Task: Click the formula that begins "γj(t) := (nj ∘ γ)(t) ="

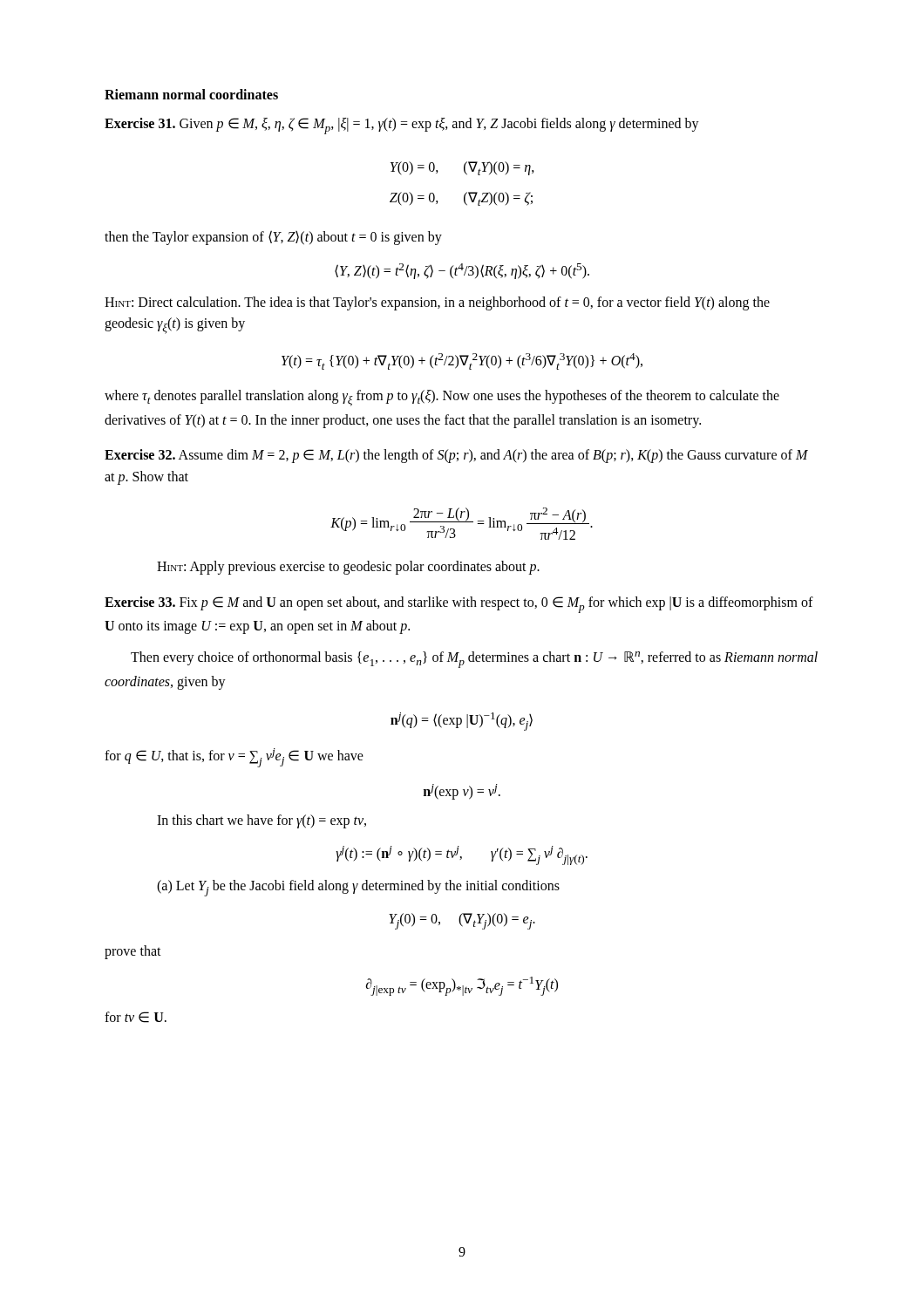Action: [462, 853]
